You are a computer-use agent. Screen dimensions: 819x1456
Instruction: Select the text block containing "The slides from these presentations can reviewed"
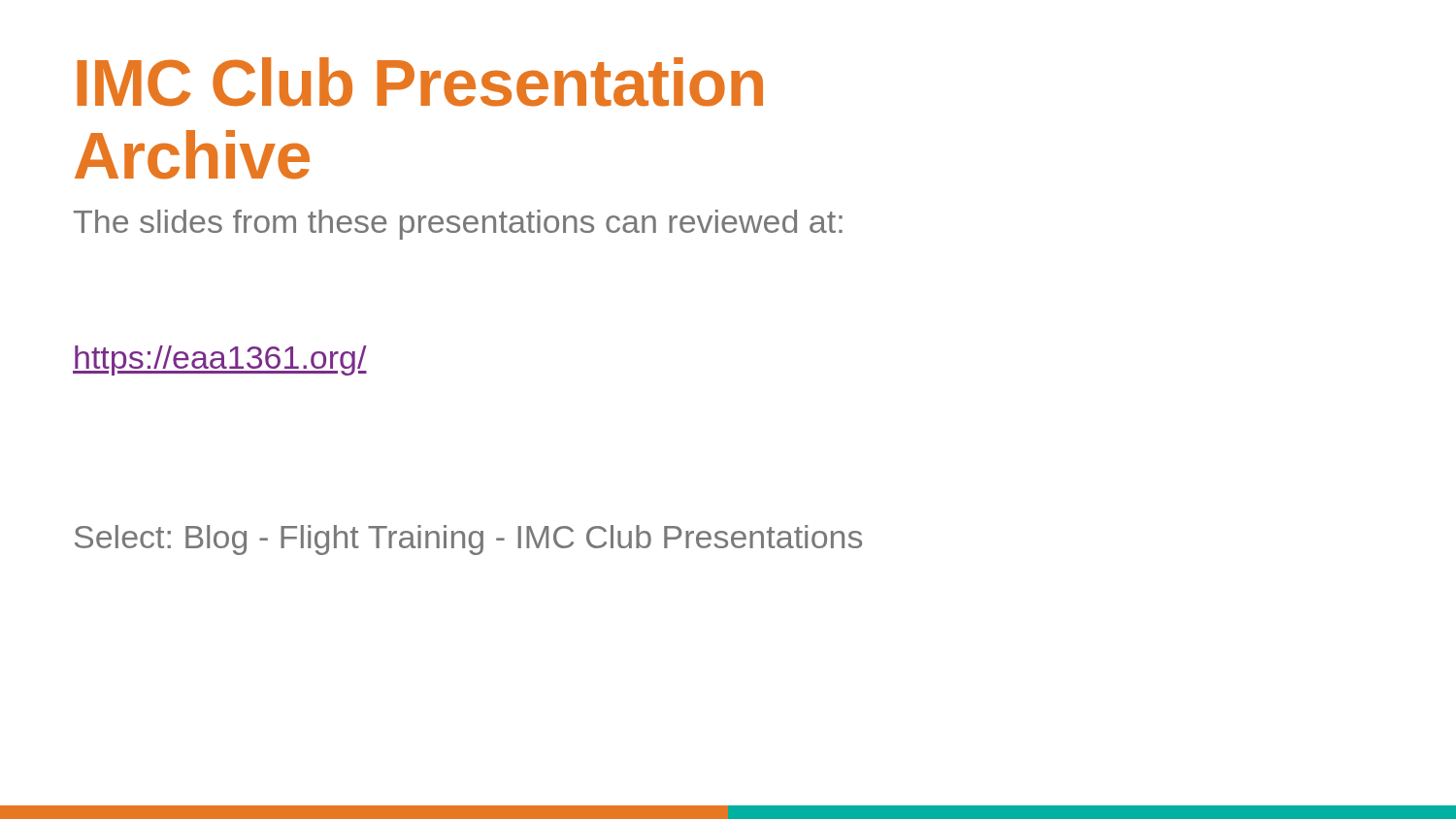[x=459, y=221]
